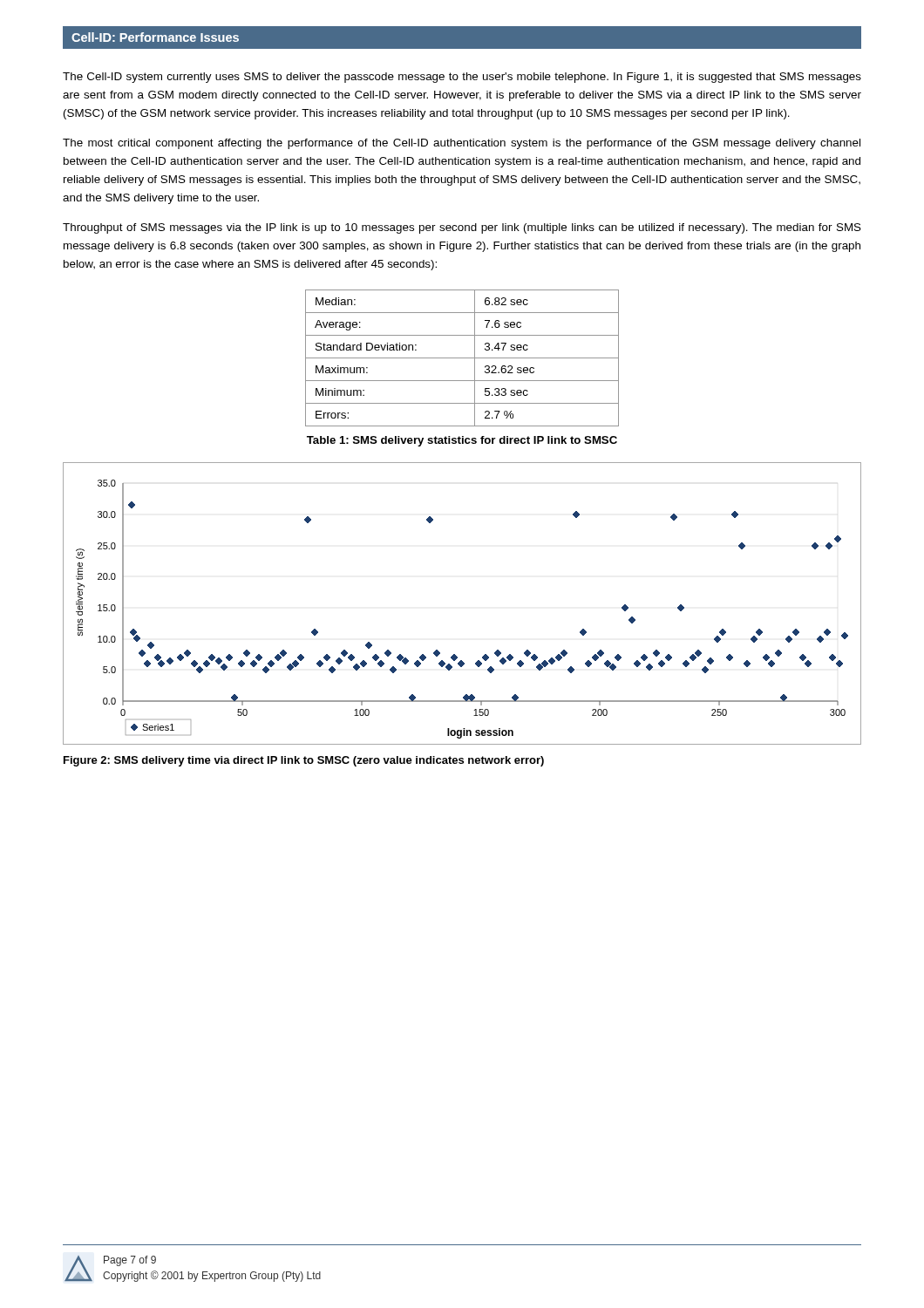Find the text block that reads "The Cell-ID system currently uses SMS to"

(x=462, y=94)
